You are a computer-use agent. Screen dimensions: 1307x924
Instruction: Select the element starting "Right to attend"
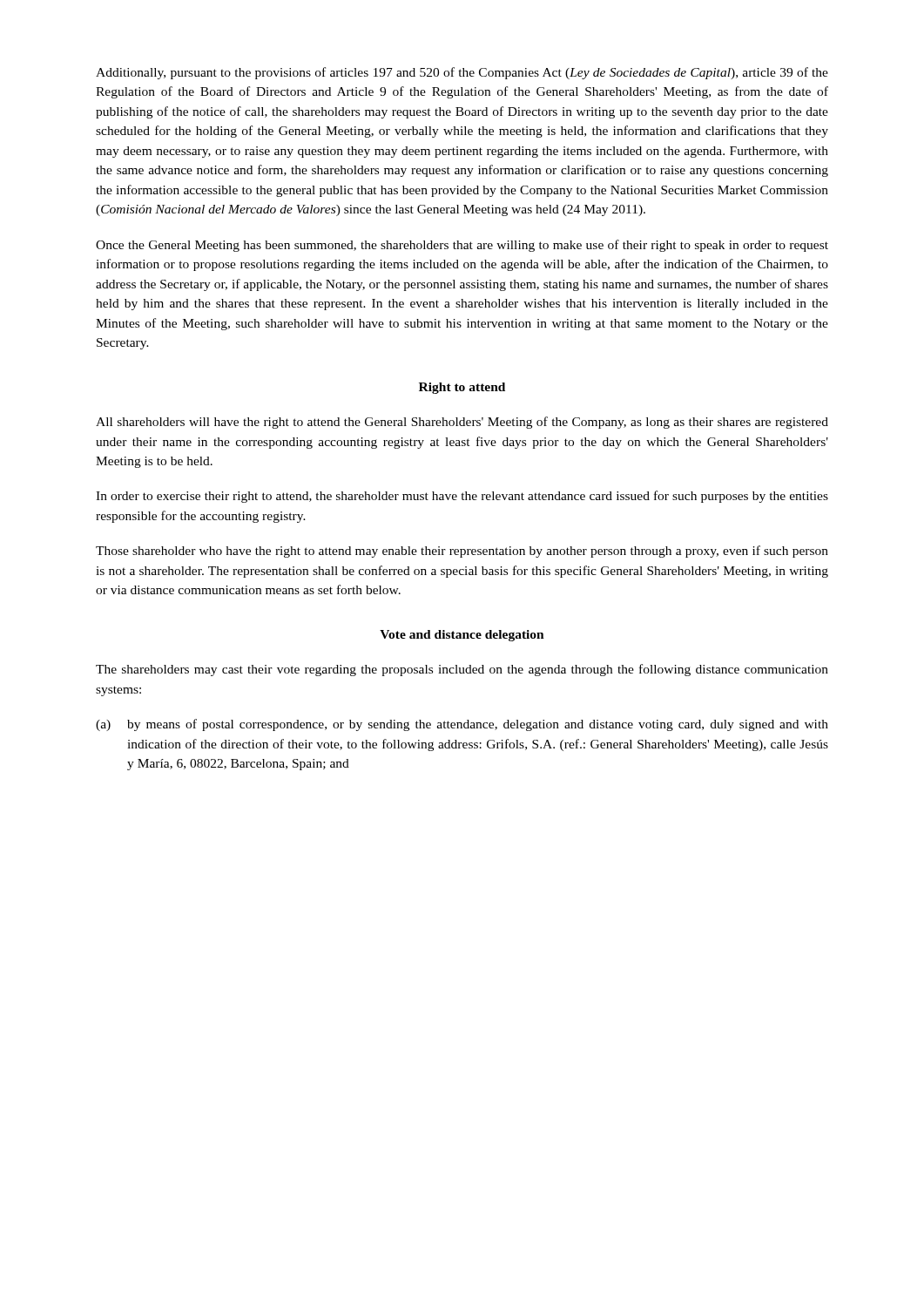[462, 386]
